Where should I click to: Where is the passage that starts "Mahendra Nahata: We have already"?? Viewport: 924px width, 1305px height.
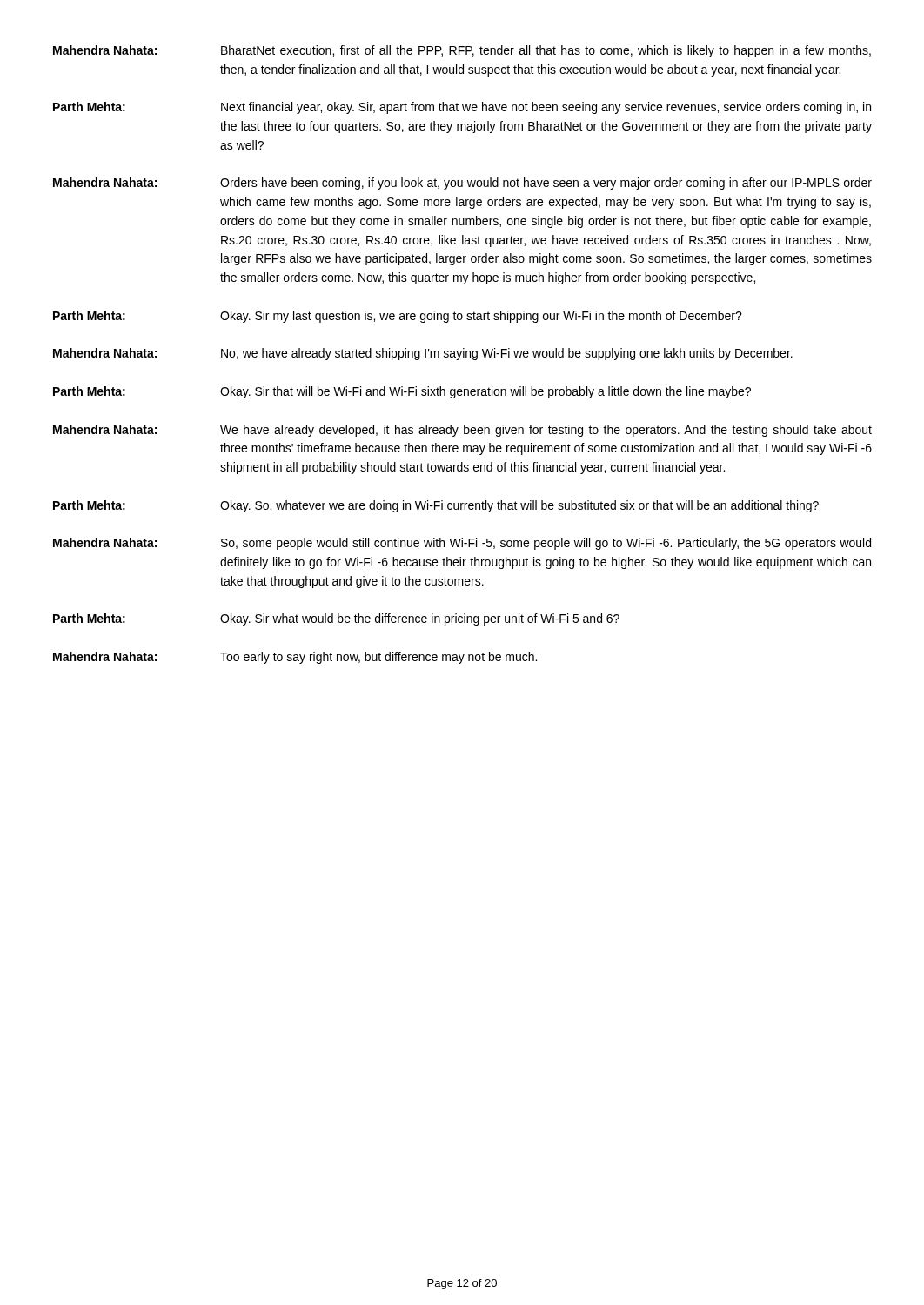click(x=462, y=449)
